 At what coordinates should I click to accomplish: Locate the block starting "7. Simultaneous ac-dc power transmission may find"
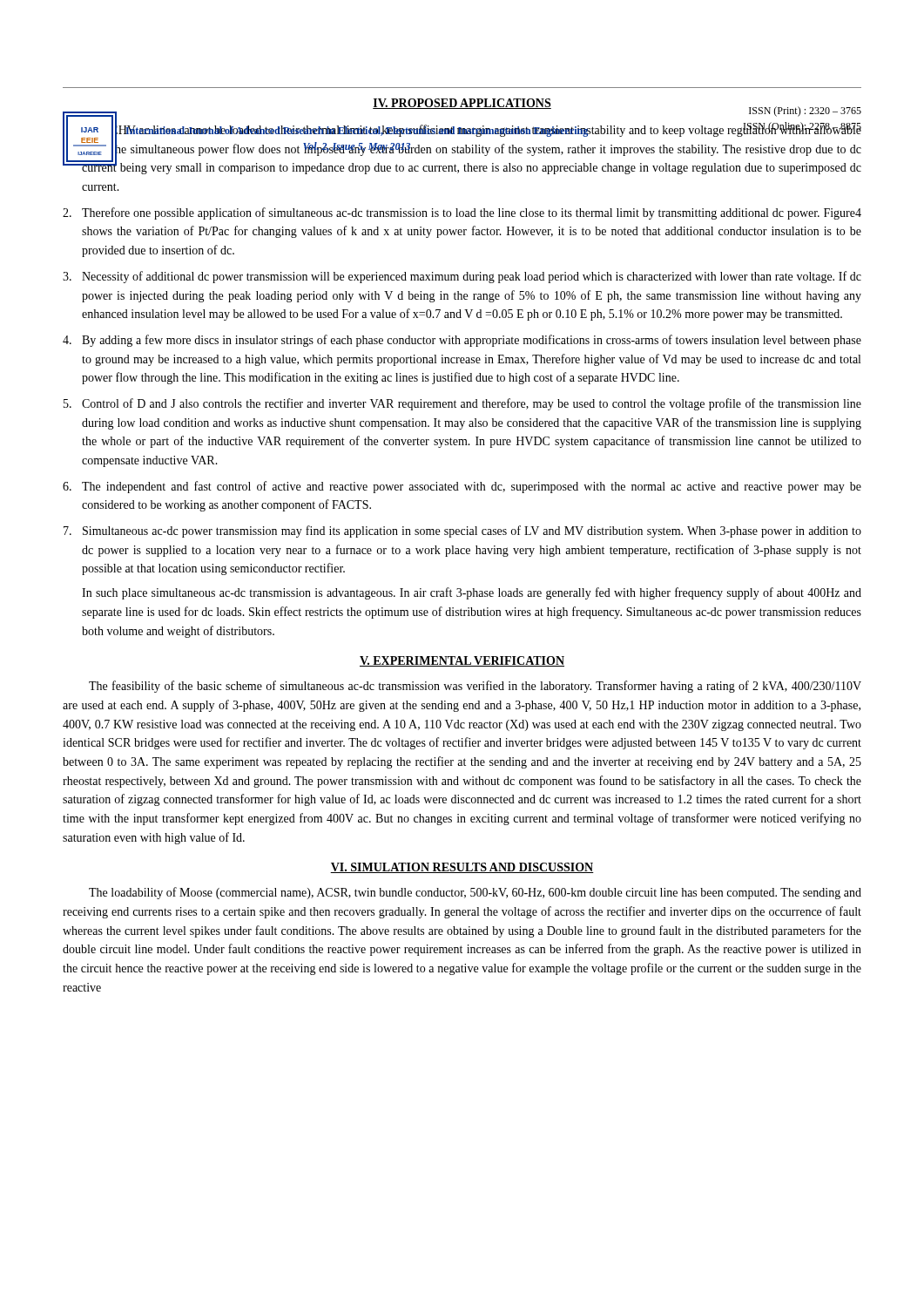(x=462, y=581)
